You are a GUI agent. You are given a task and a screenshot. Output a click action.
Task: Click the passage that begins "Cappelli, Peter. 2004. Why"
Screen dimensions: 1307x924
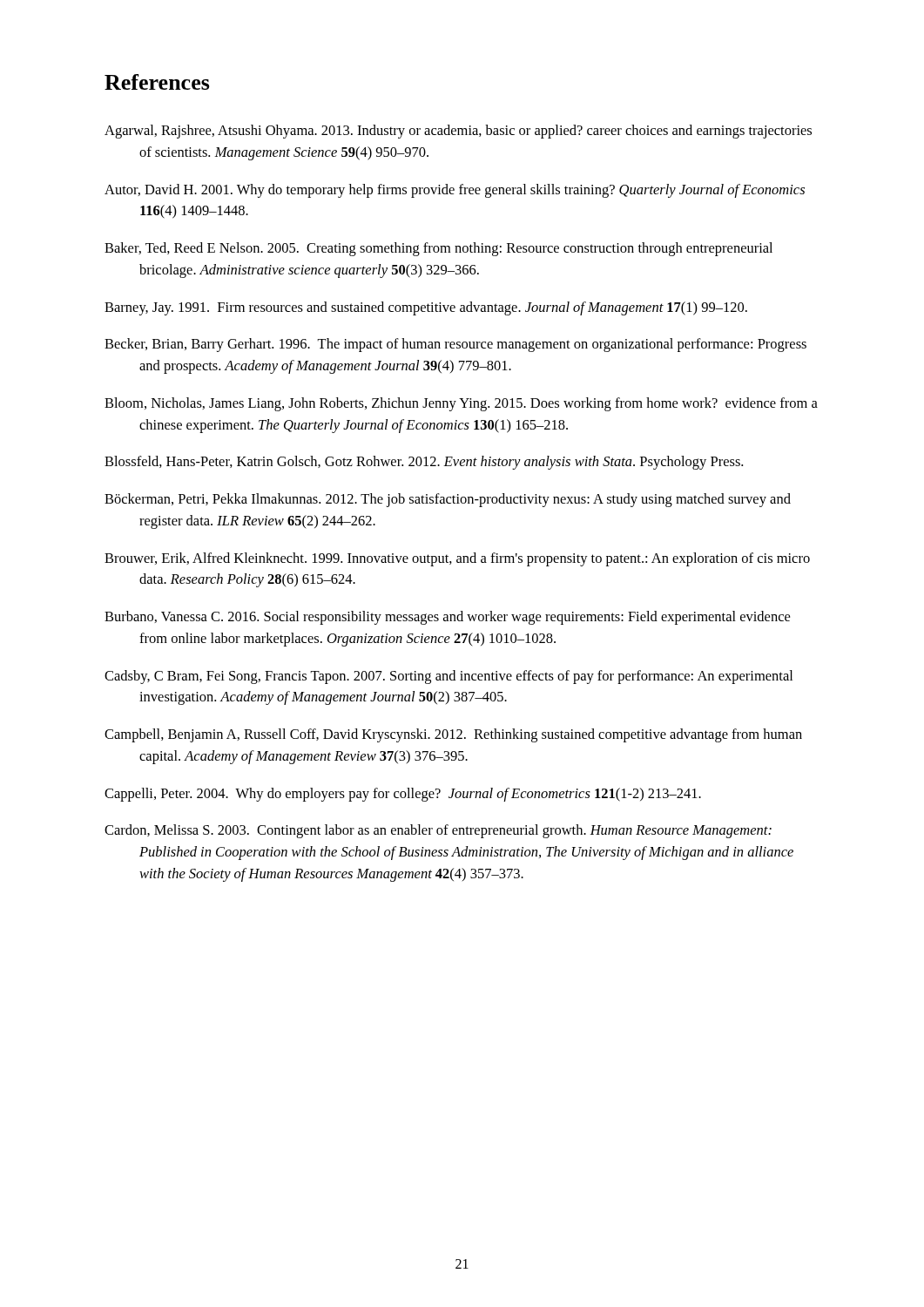(403, 793)
